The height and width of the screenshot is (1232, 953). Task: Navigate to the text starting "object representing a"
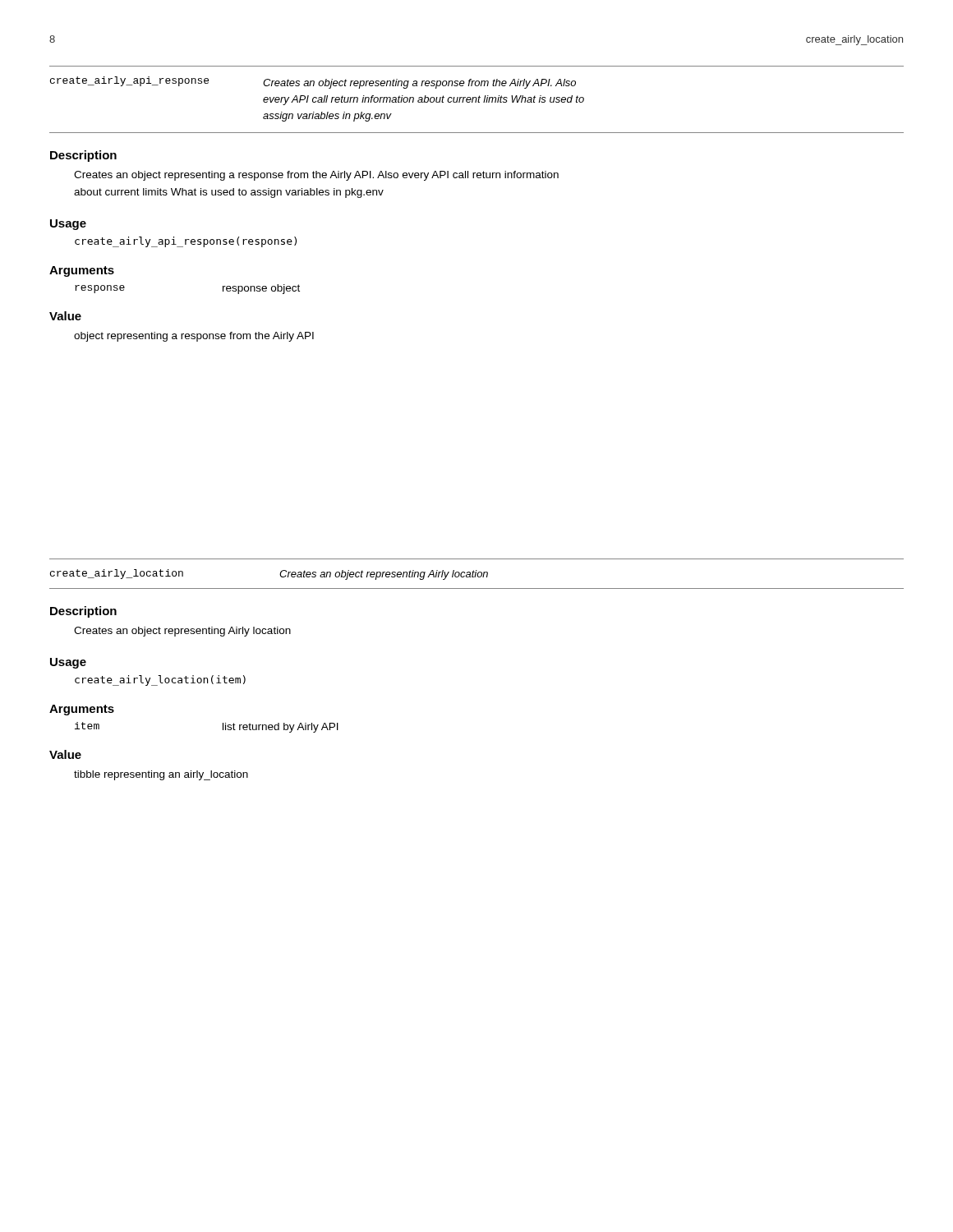(x=194, y=336)
